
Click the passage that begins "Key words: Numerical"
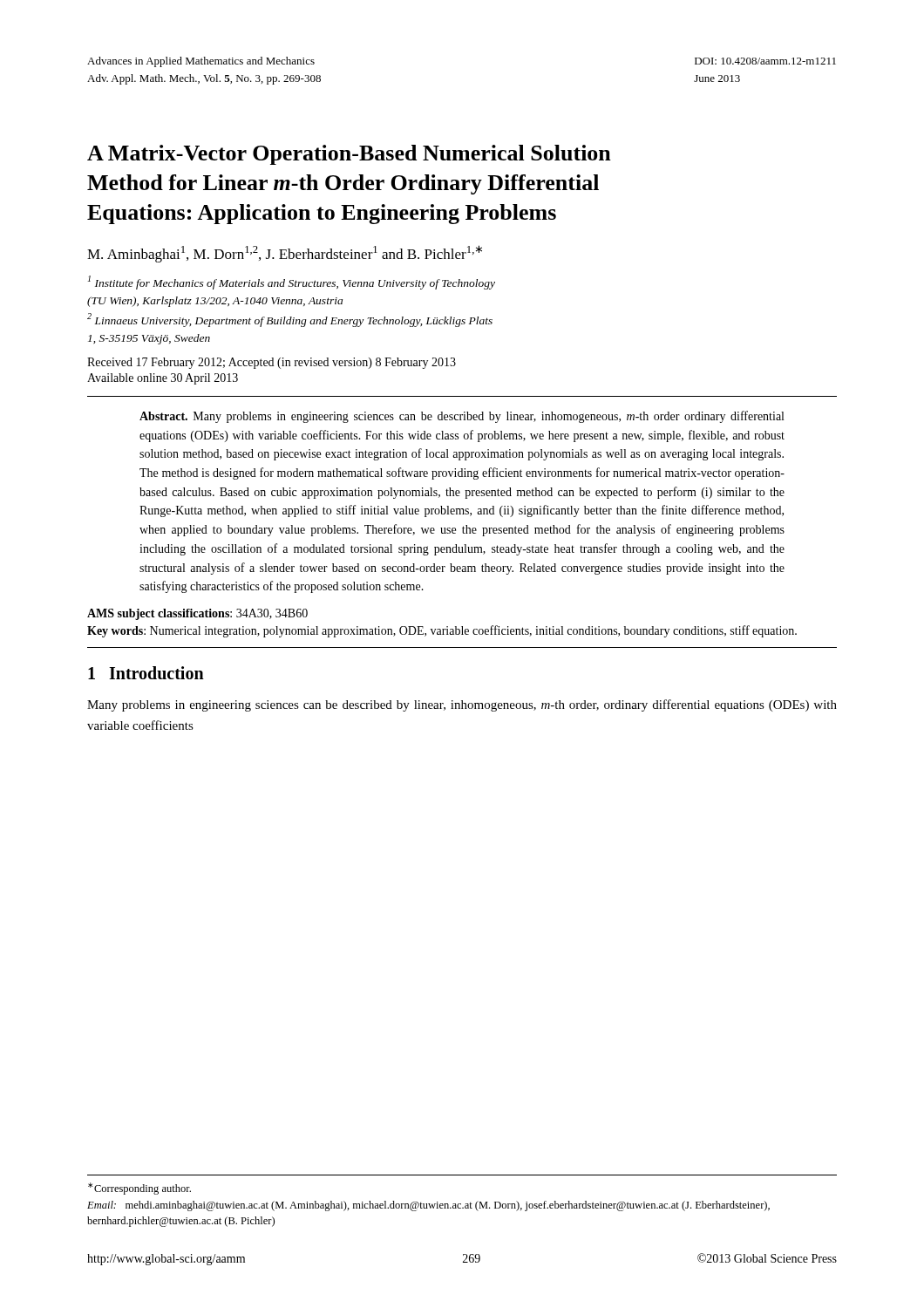442,631
